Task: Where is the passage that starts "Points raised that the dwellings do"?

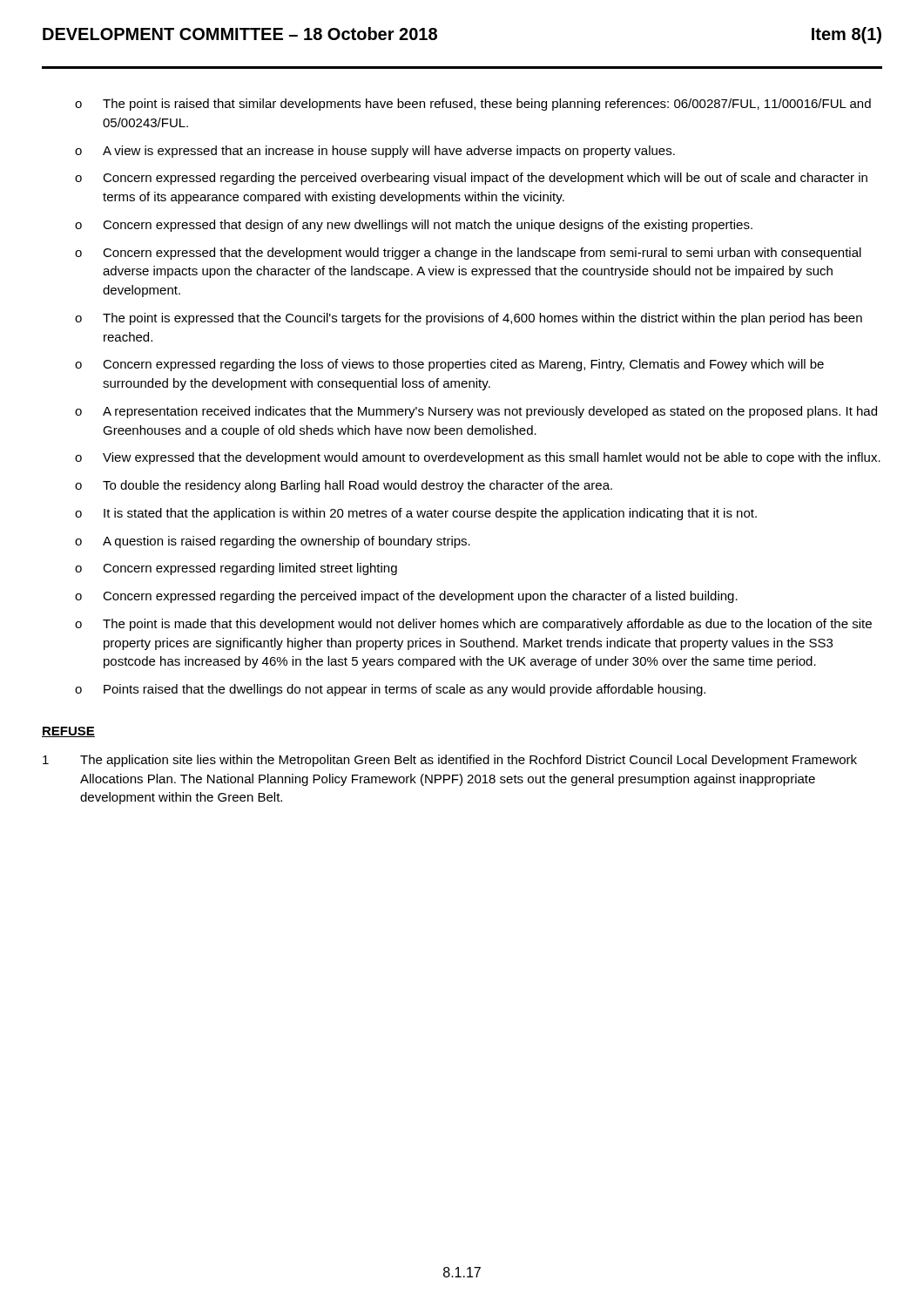Action: coord(405,689)
